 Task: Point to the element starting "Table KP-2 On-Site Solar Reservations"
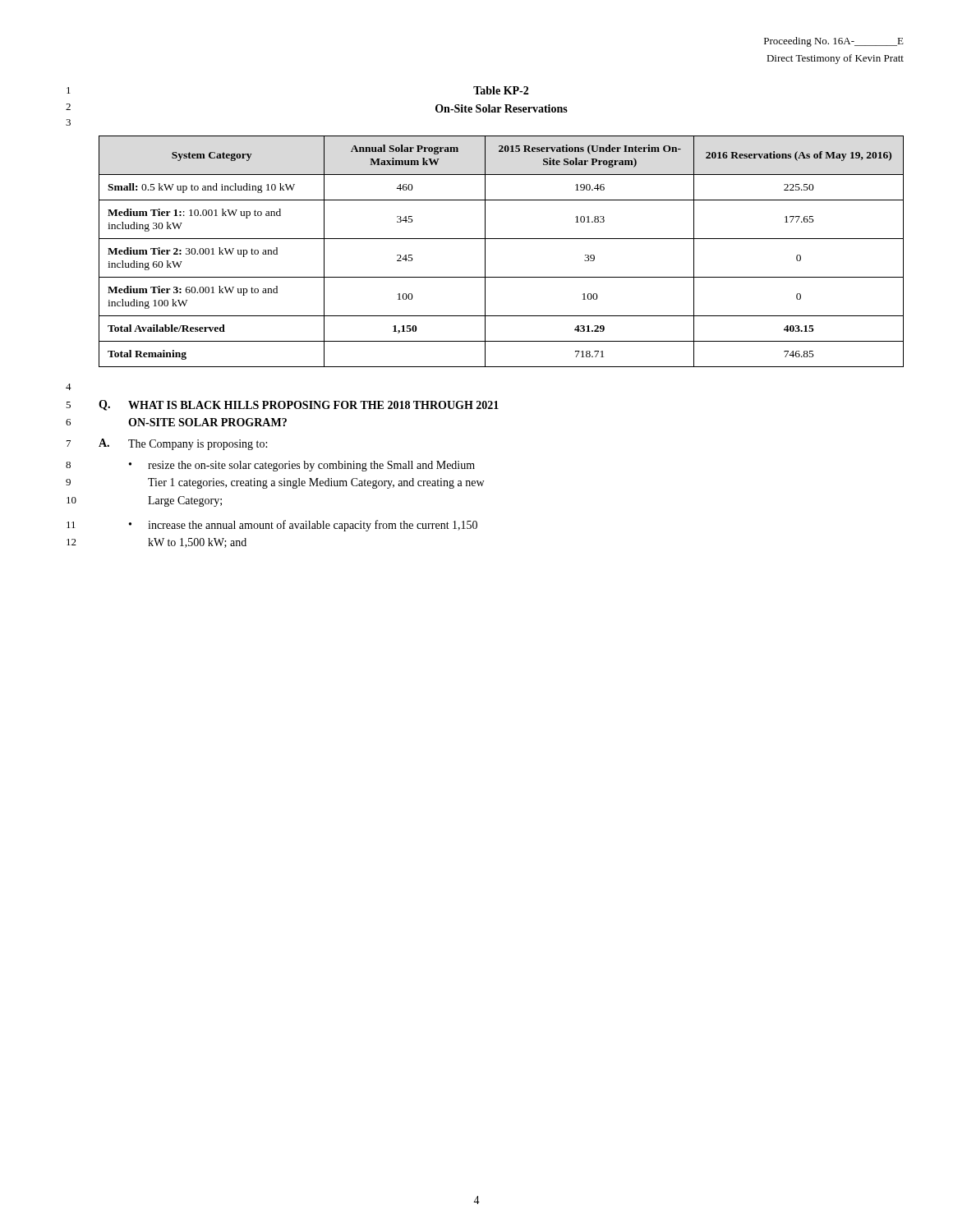(x=501, y=100)
